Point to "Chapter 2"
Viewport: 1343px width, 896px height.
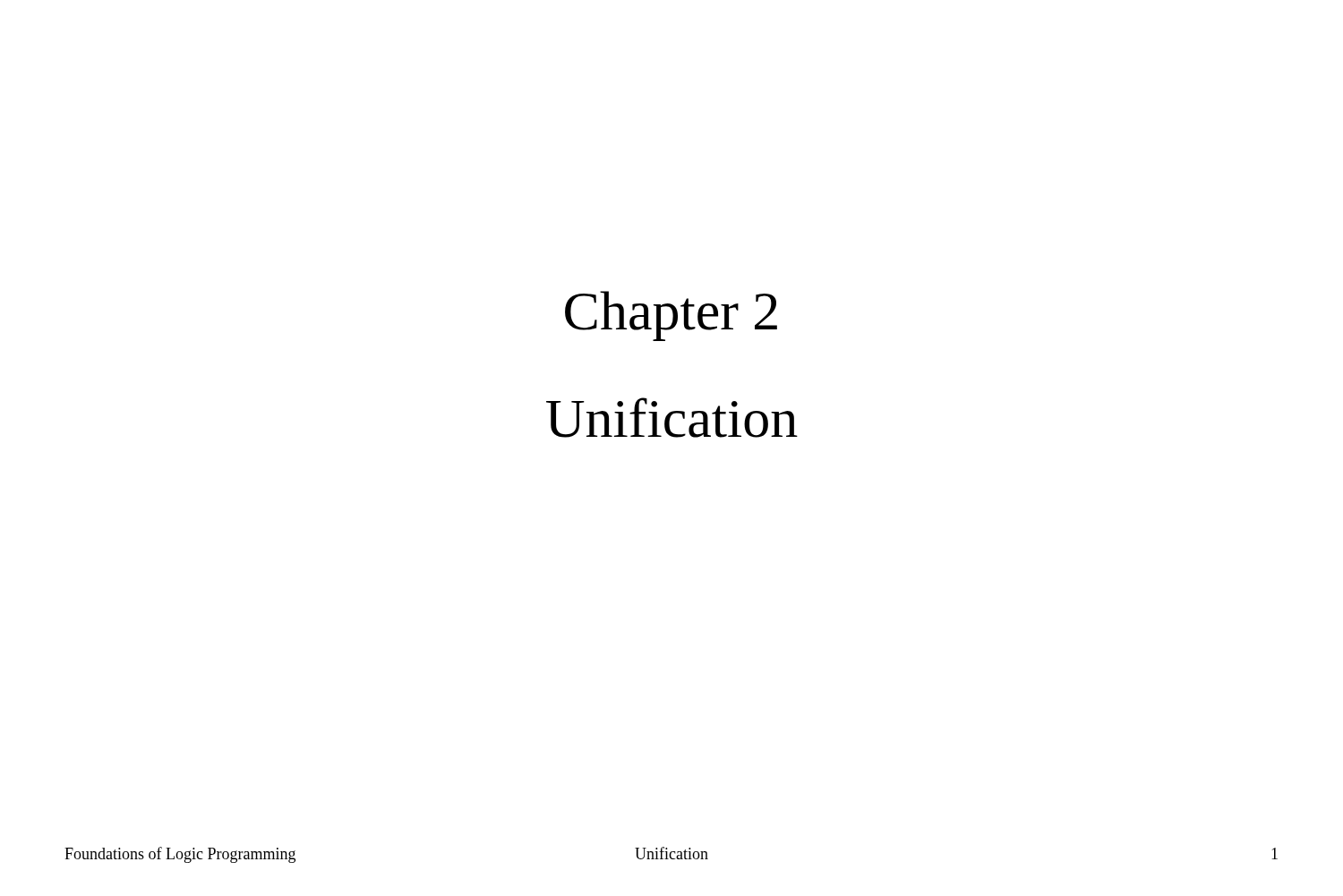pos(672,311)
